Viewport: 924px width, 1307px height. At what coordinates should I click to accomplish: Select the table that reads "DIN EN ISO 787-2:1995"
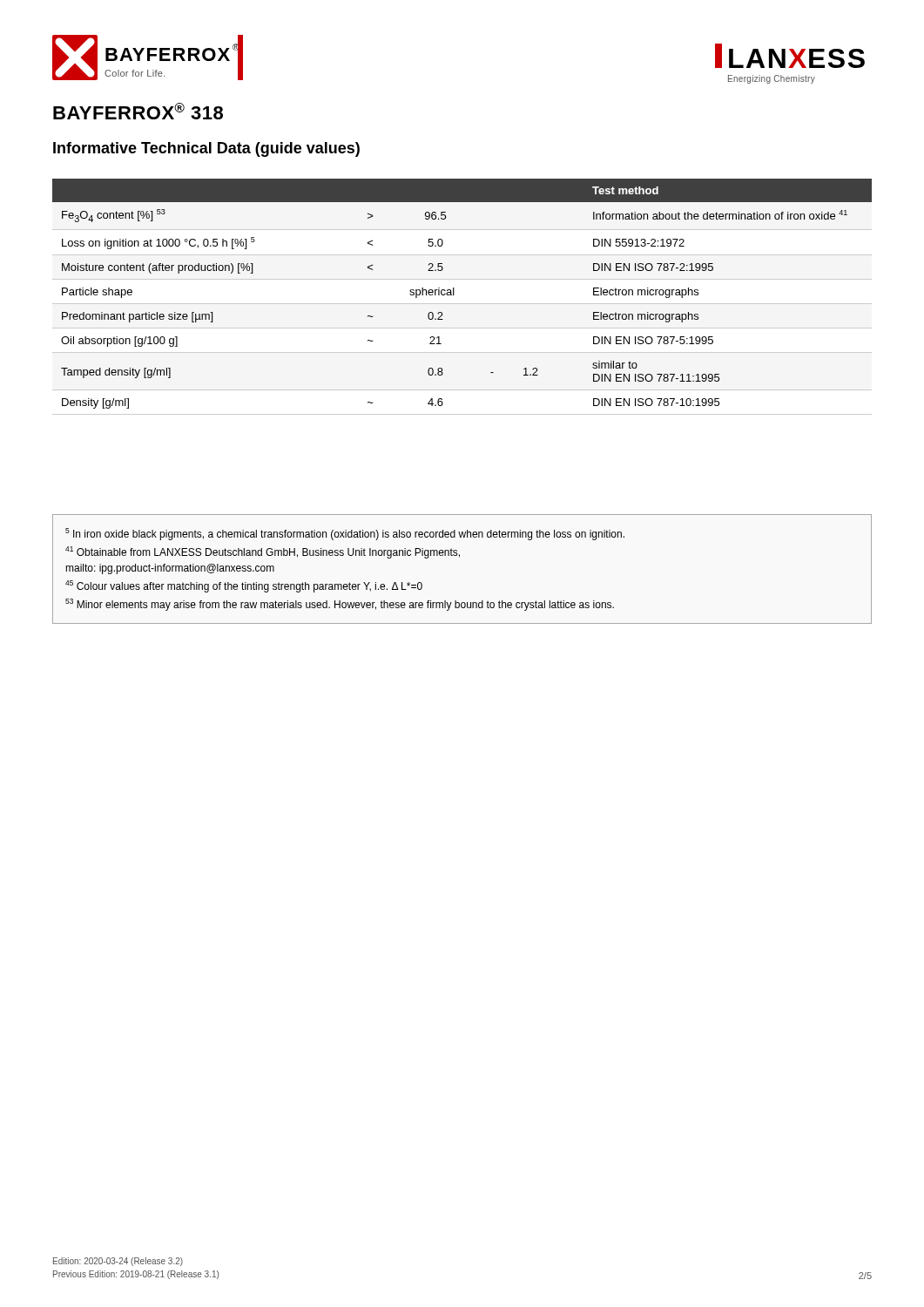click(x=462, y=297)
